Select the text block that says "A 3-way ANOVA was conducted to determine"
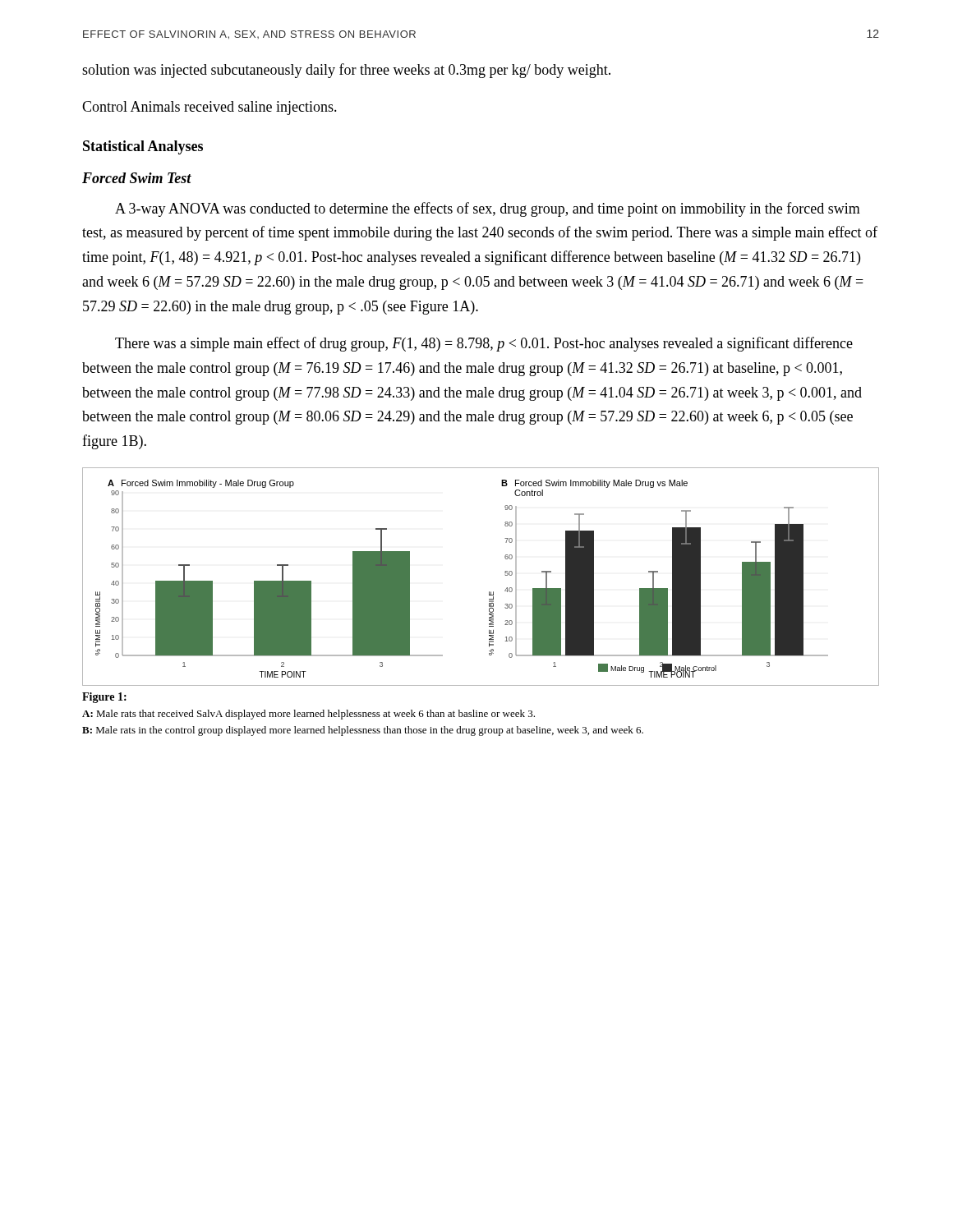The width and height of the screenshot is (953, 1232). tap(488, 209)
